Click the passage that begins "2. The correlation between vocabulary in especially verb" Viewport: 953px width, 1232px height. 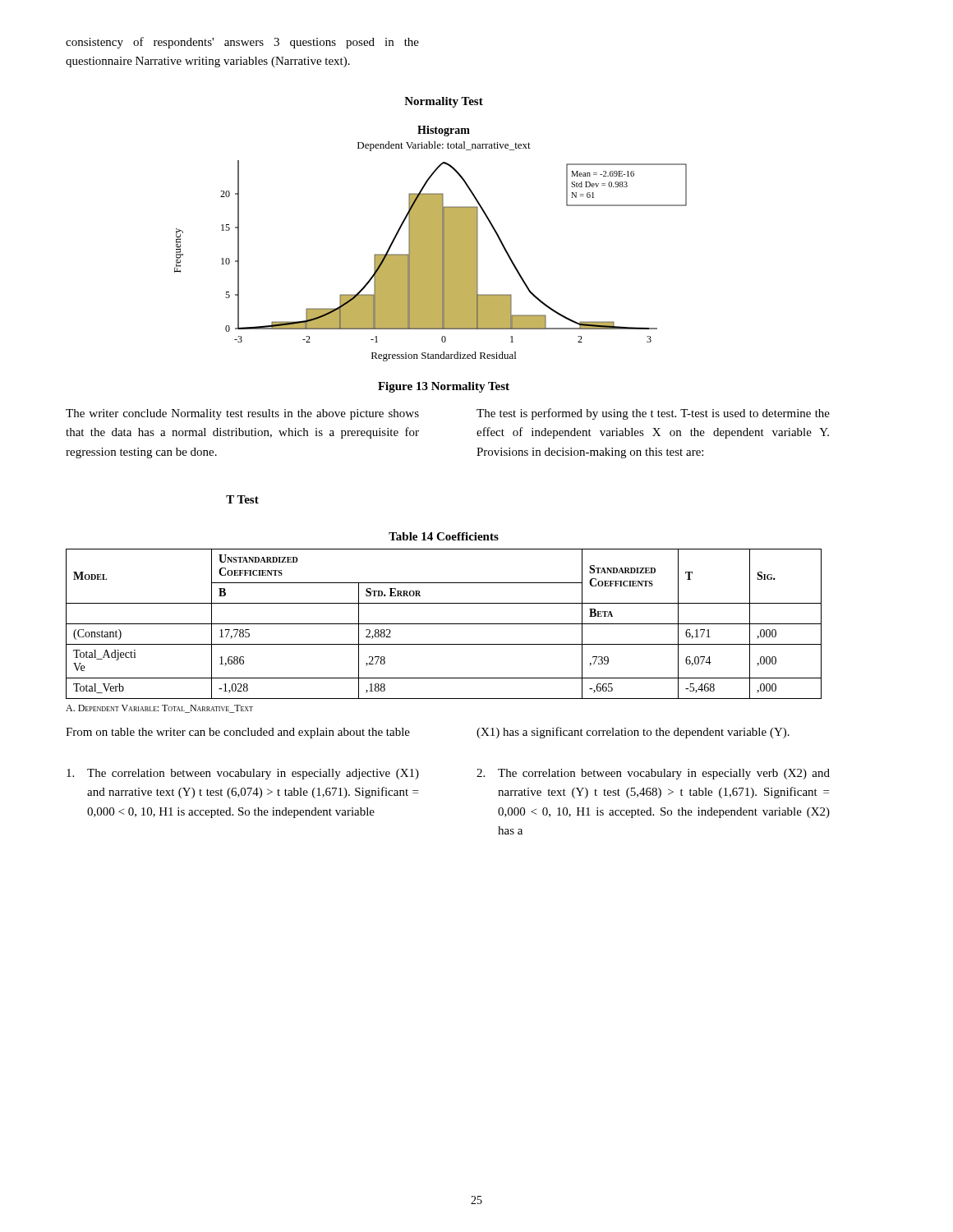[x=653, y=802]
